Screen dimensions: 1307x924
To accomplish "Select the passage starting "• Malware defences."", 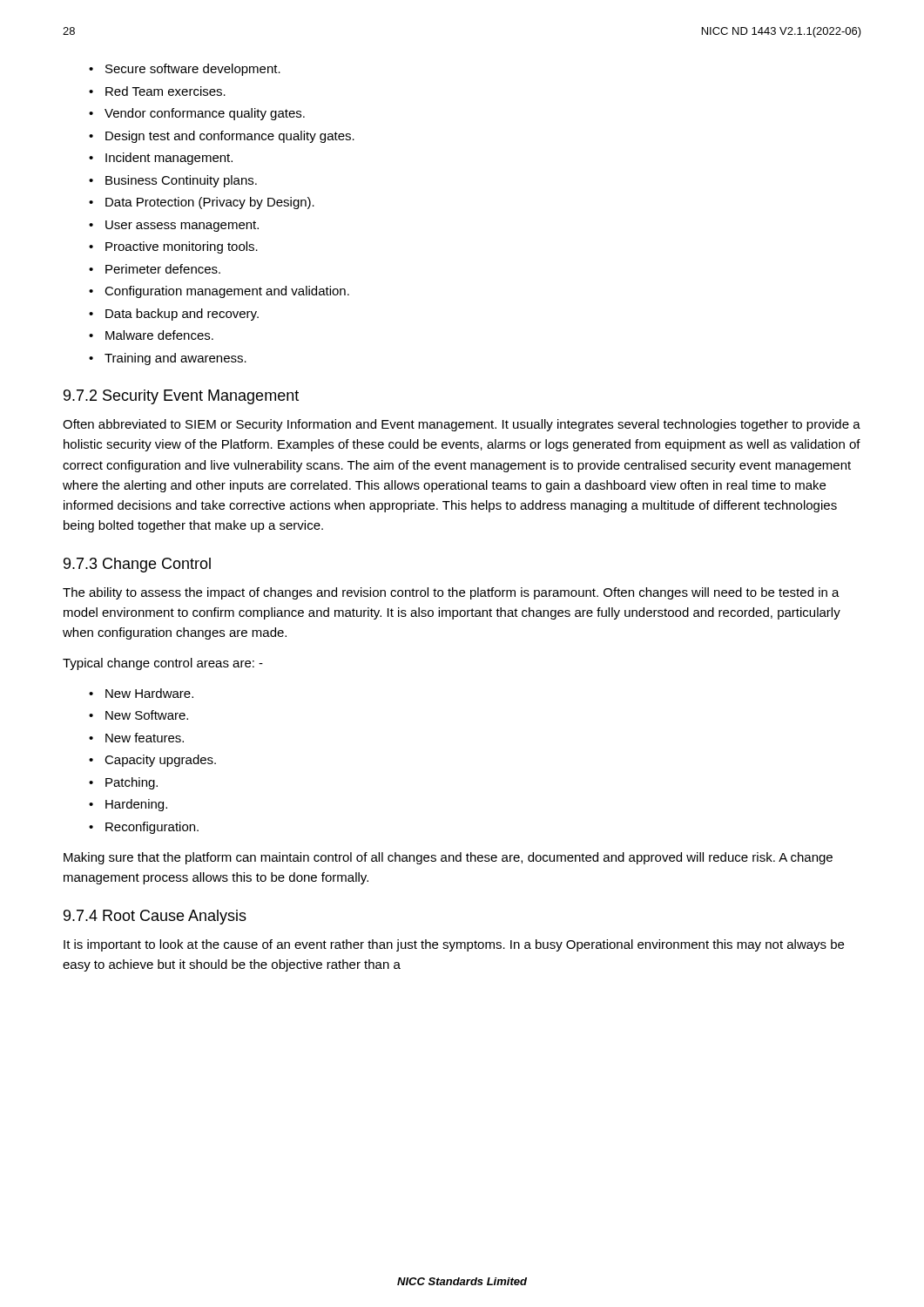I will pos(151,336).
